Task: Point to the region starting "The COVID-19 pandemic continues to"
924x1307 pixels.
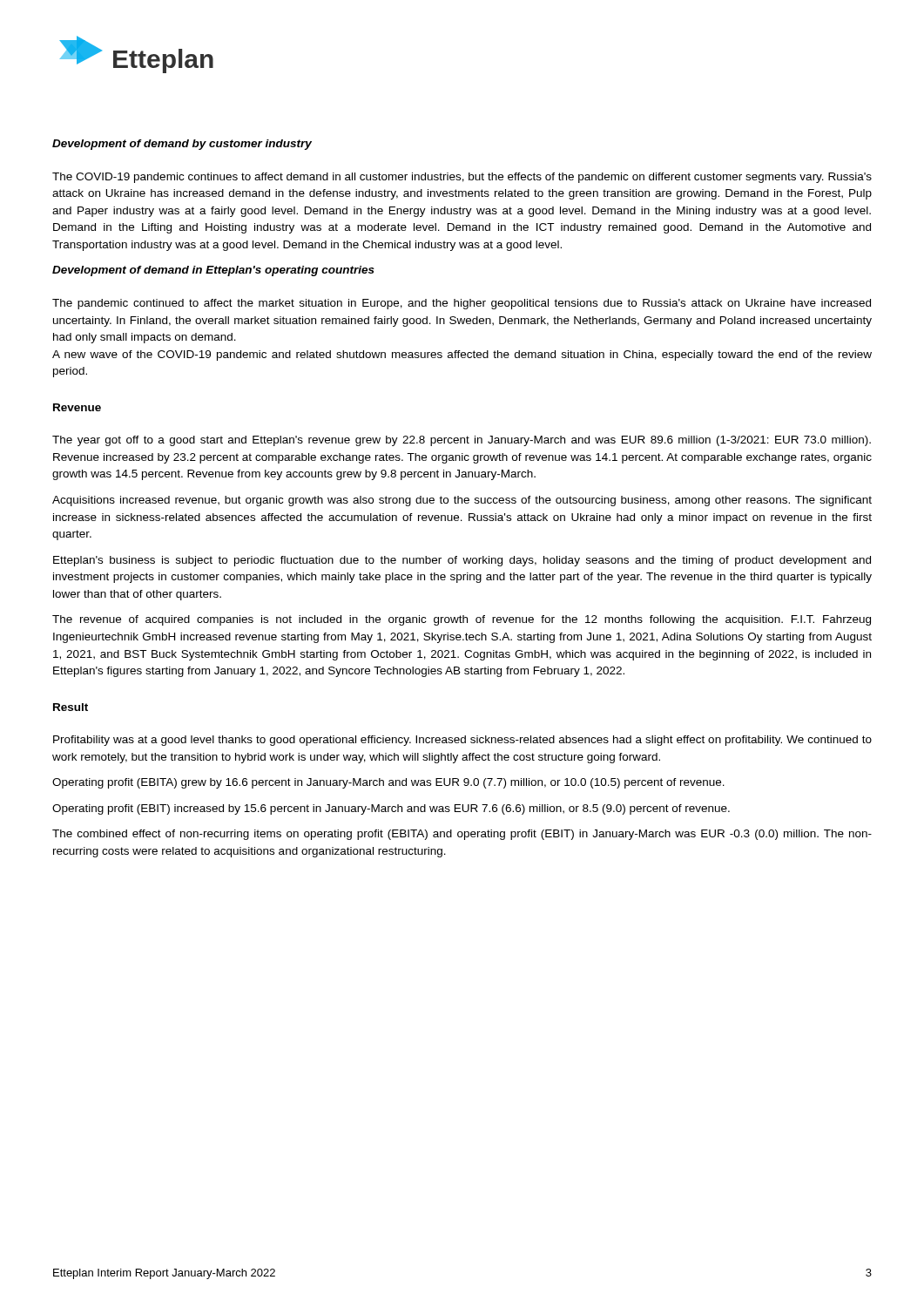Action: click(x=462, y=210)
